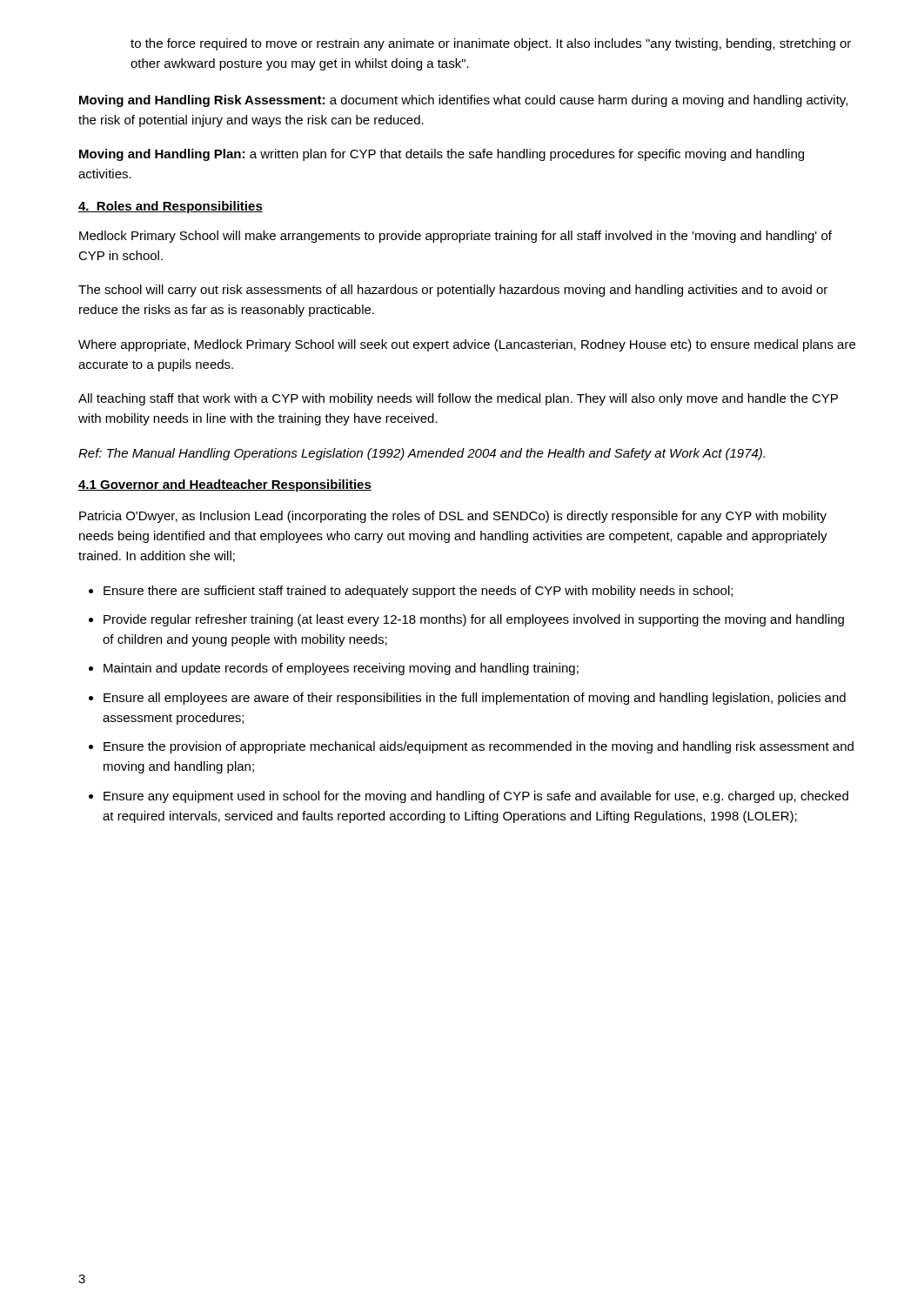Point to the text starting "Ref: The Manual Handling Operations"
Image resolution: width=924 pixels, height=1305 pixels.
click(x=469, y=453)
